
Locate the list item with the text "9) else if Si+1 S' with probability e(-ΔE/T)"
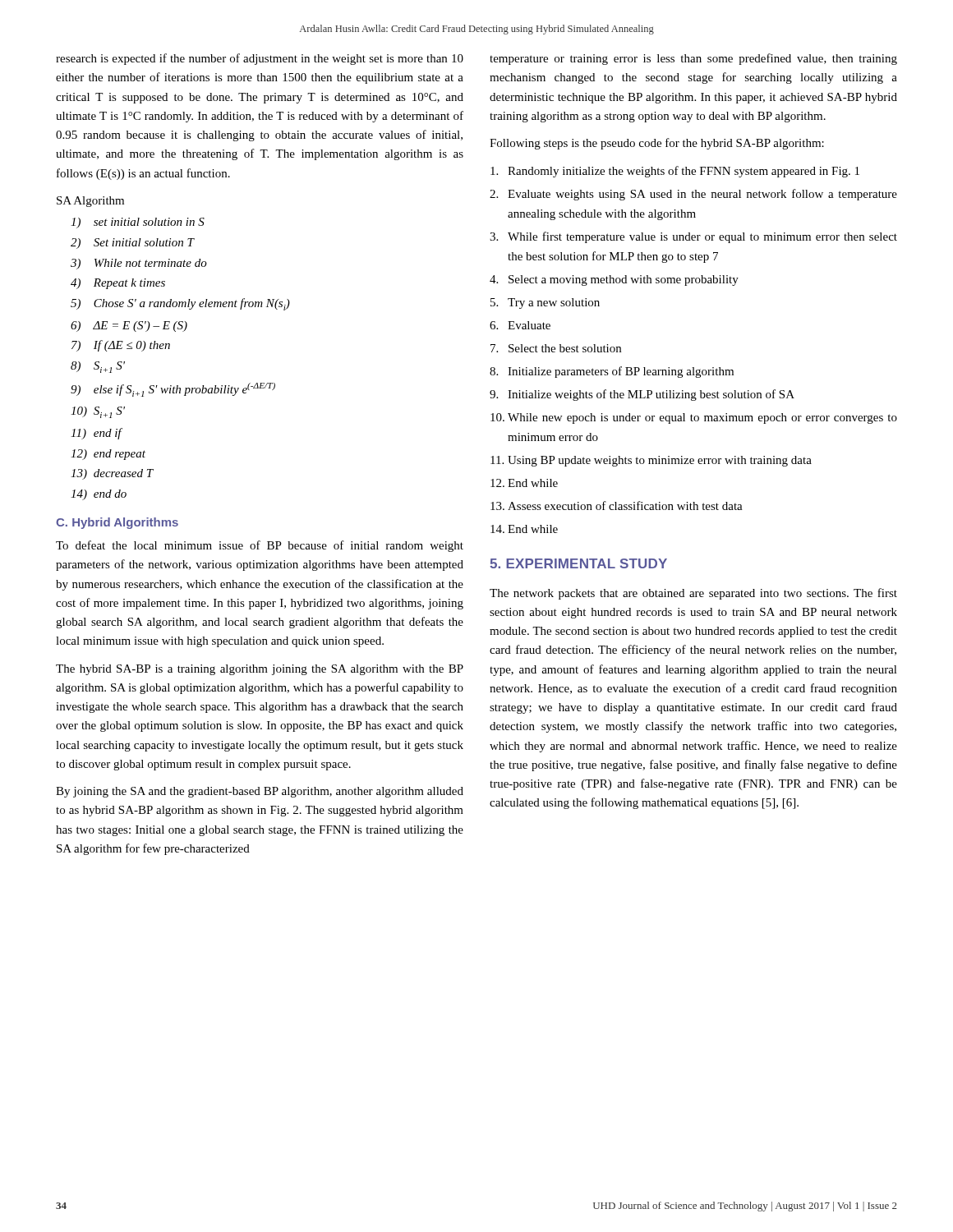pos(260,389)
